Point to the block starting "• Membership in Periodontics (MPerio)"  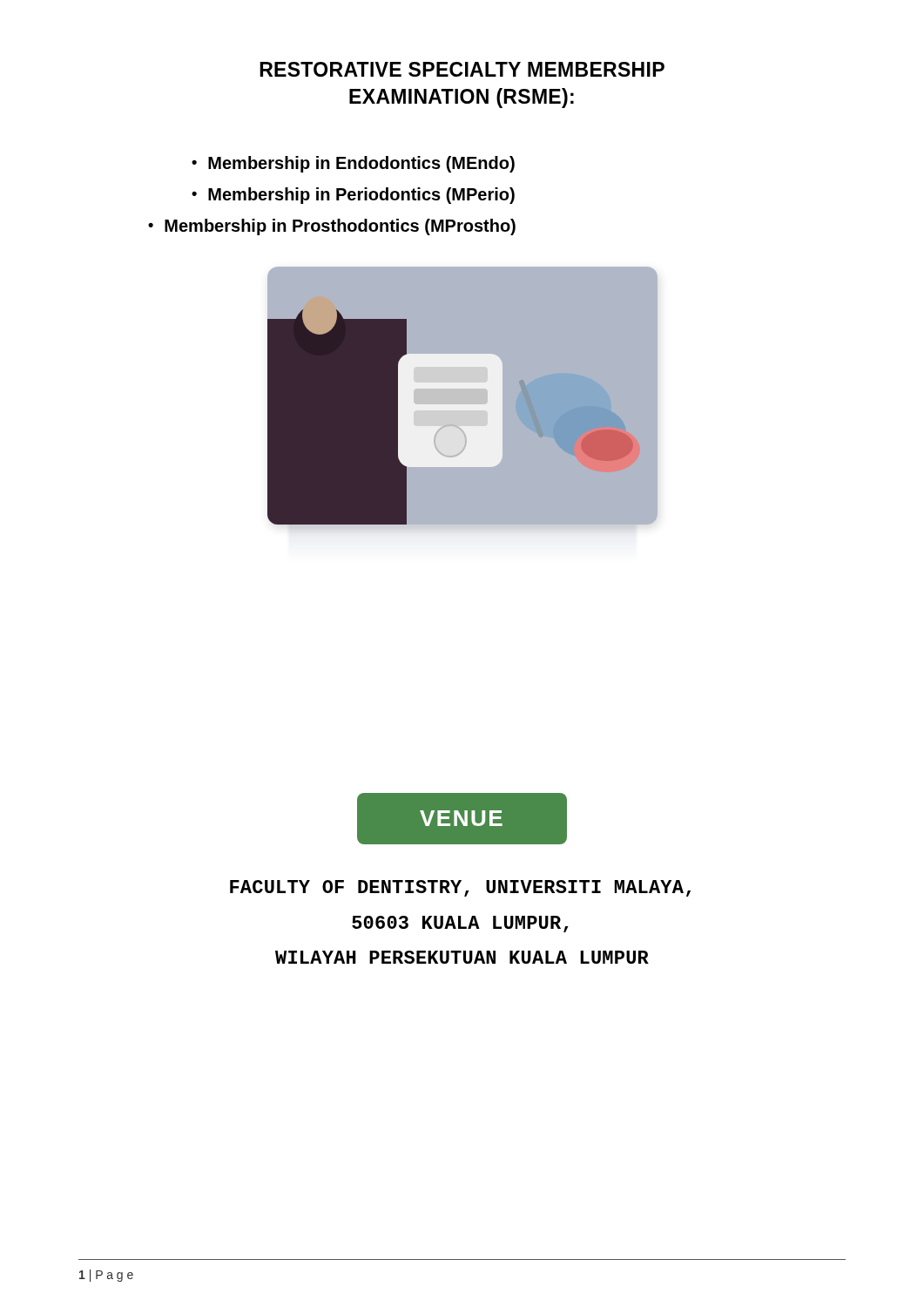coord(514,195)
